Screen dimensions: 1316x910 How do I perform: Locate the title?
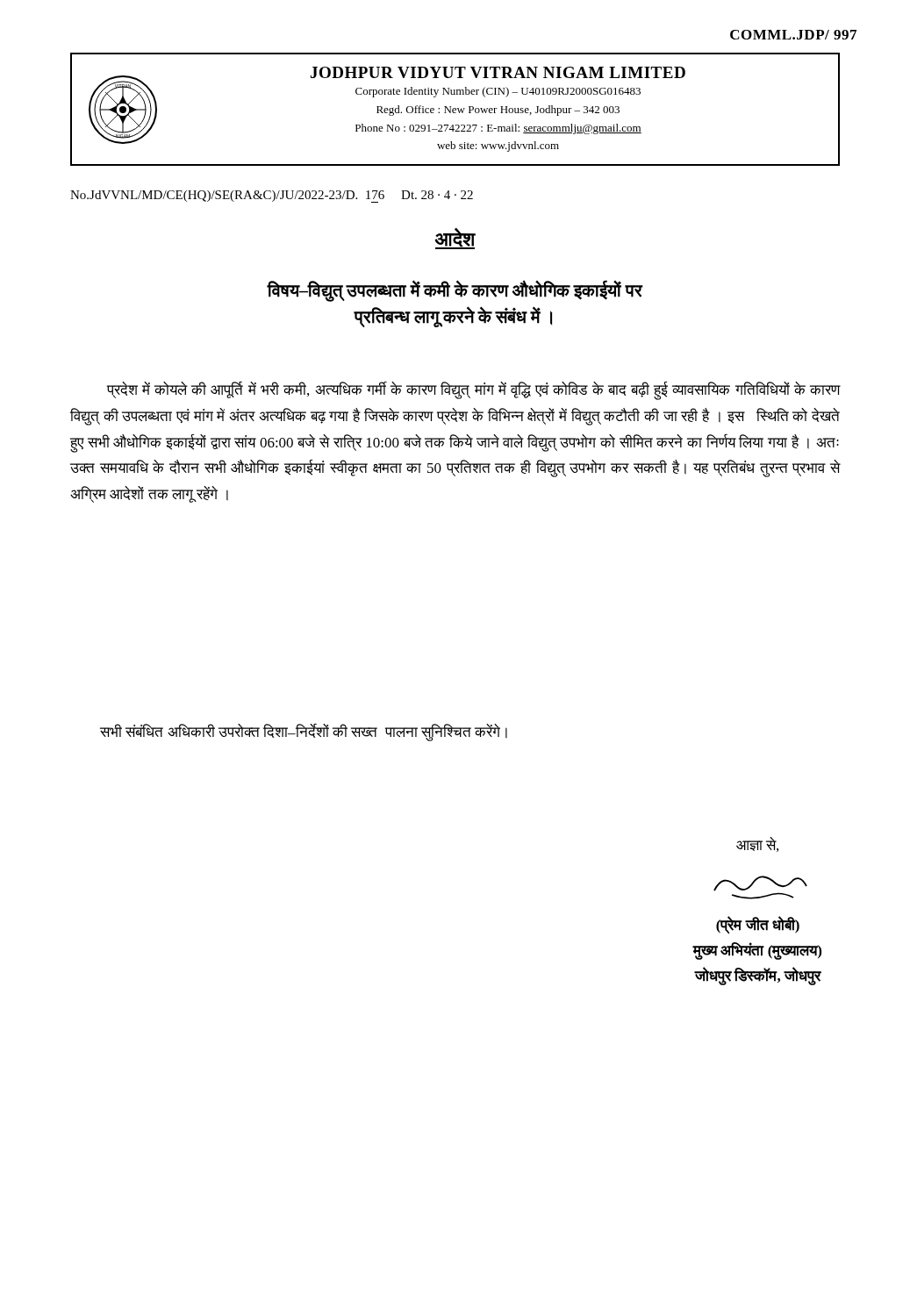point(455,304)
